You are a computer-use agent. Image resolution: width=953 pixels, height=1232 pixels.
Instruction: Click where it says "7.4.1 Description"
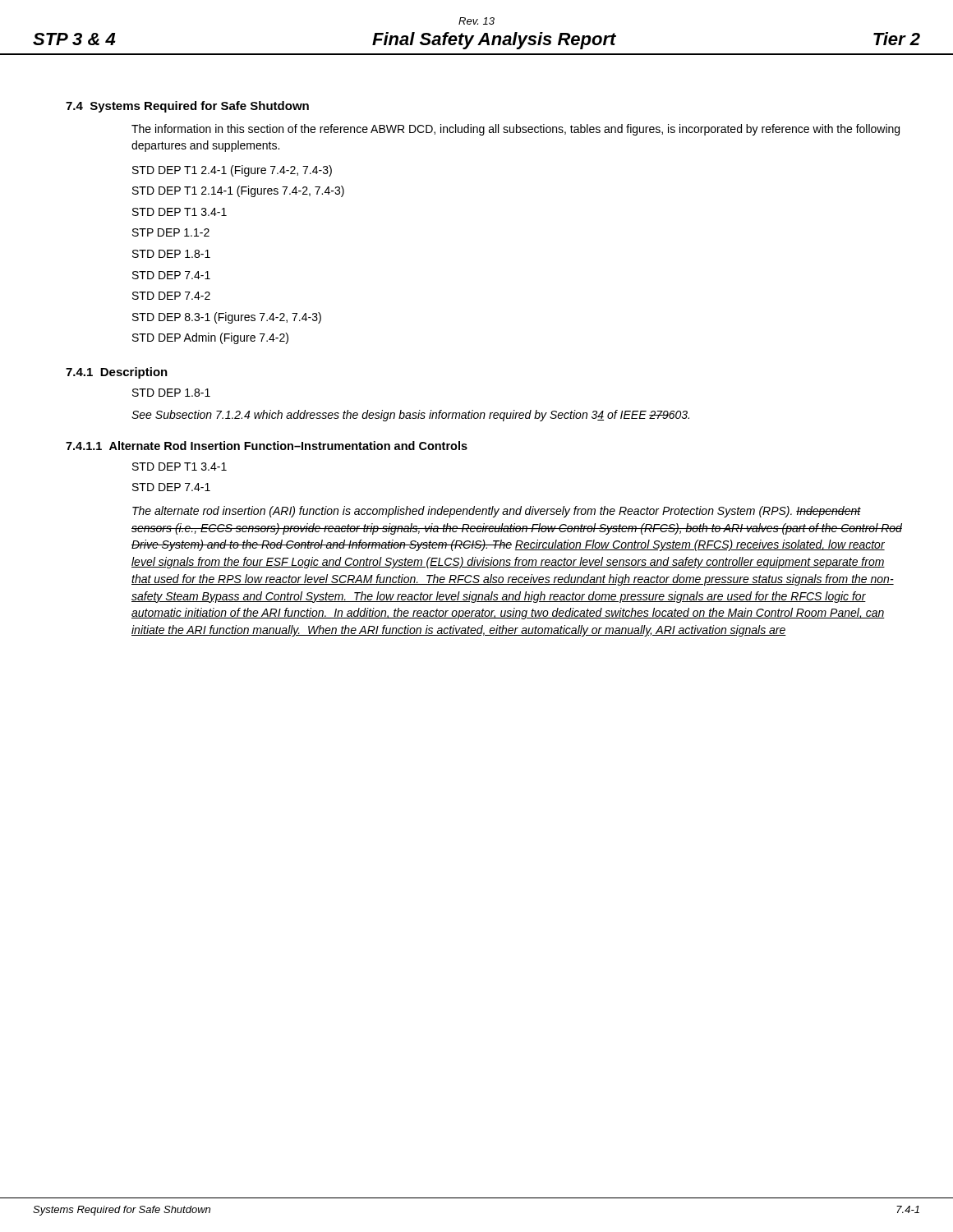117,372
